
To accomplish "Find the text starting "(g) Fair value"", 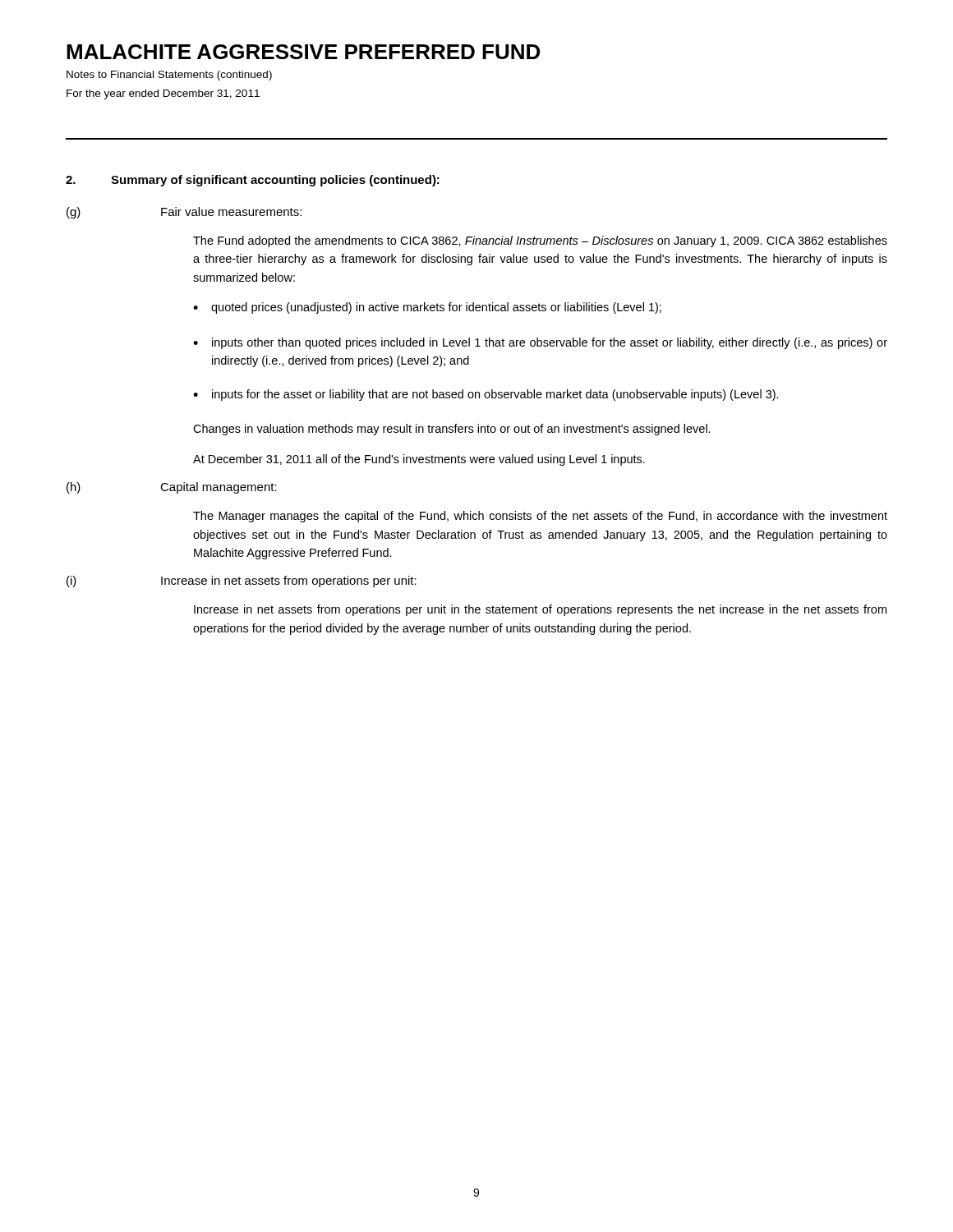I will (x=184, y=211).
